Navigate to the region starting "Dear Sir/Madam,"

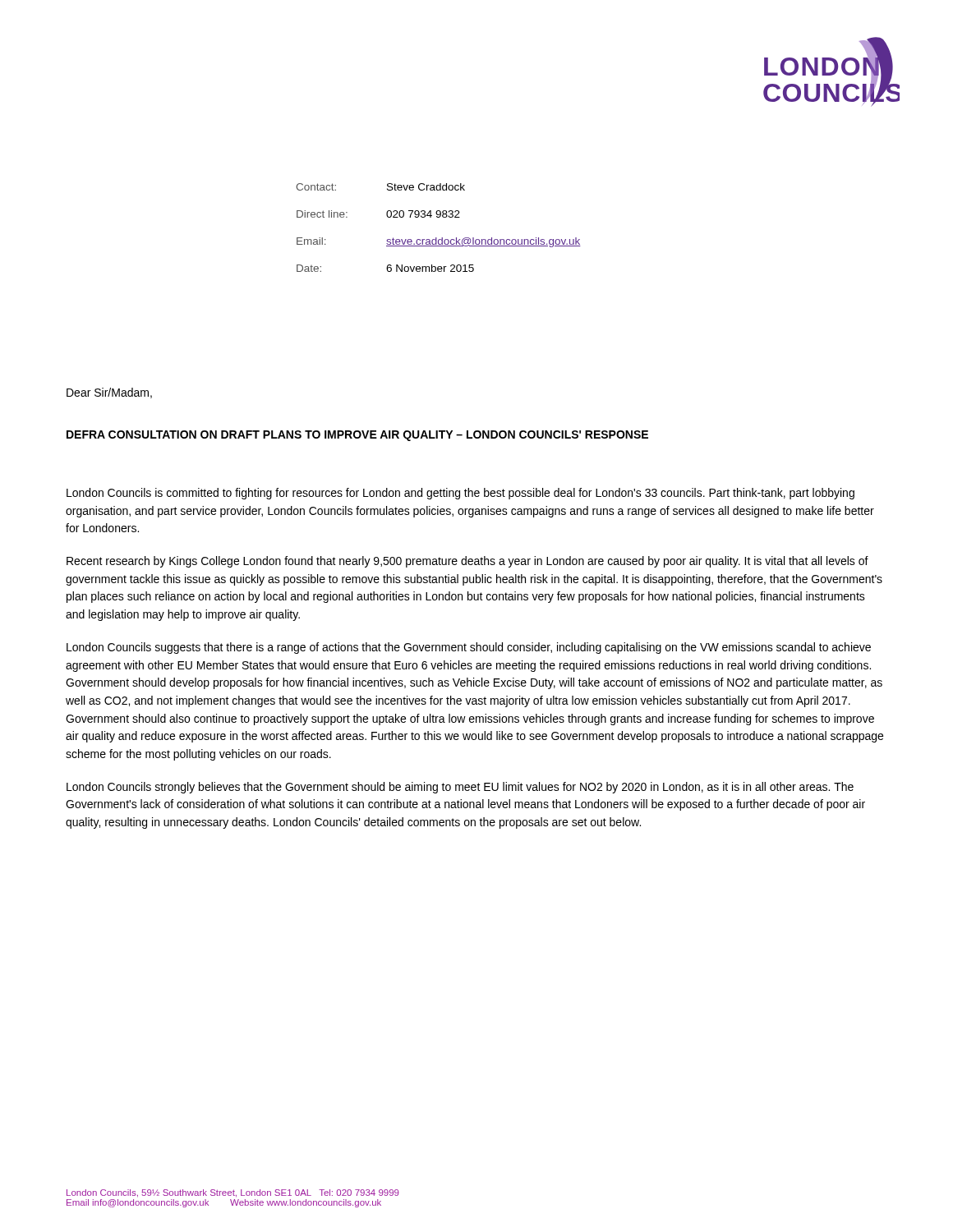click(x=109, y=393)
